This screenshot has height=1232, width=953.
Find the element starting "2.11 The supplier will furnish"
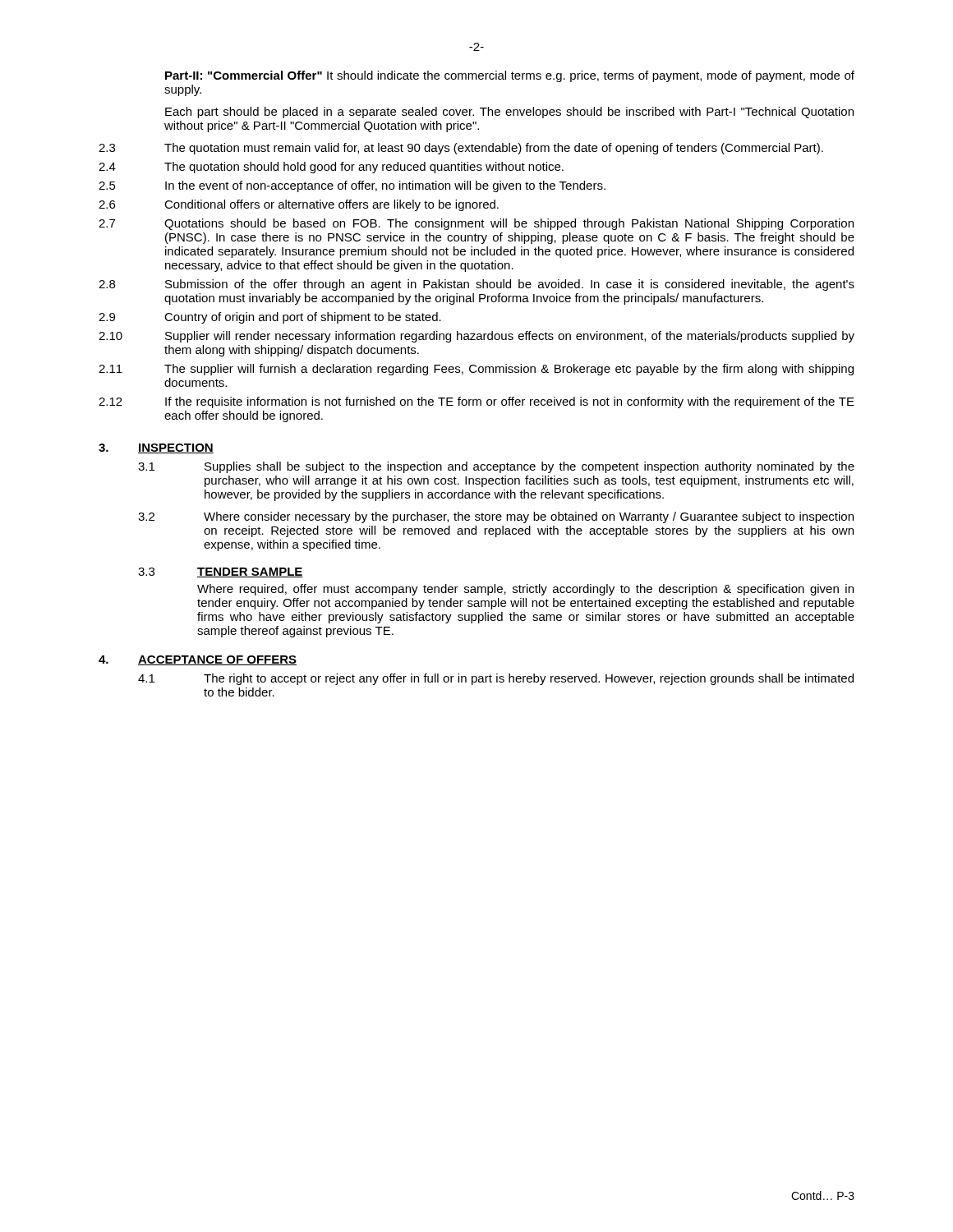click(476, 375)
